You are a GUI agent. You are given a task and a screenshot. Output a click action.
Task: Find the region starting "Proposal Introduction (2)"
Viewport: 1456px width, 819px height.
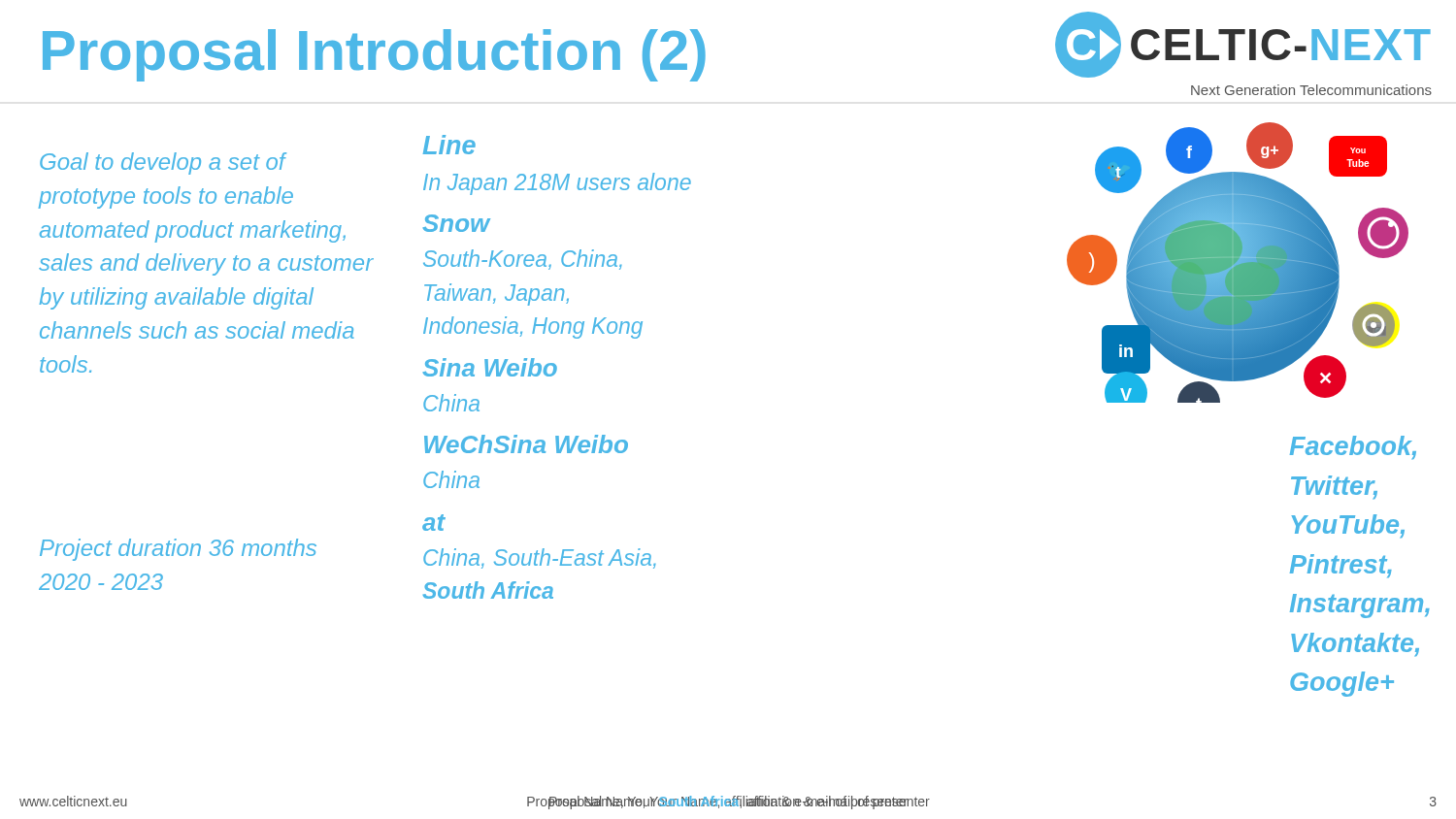point(374,50)
